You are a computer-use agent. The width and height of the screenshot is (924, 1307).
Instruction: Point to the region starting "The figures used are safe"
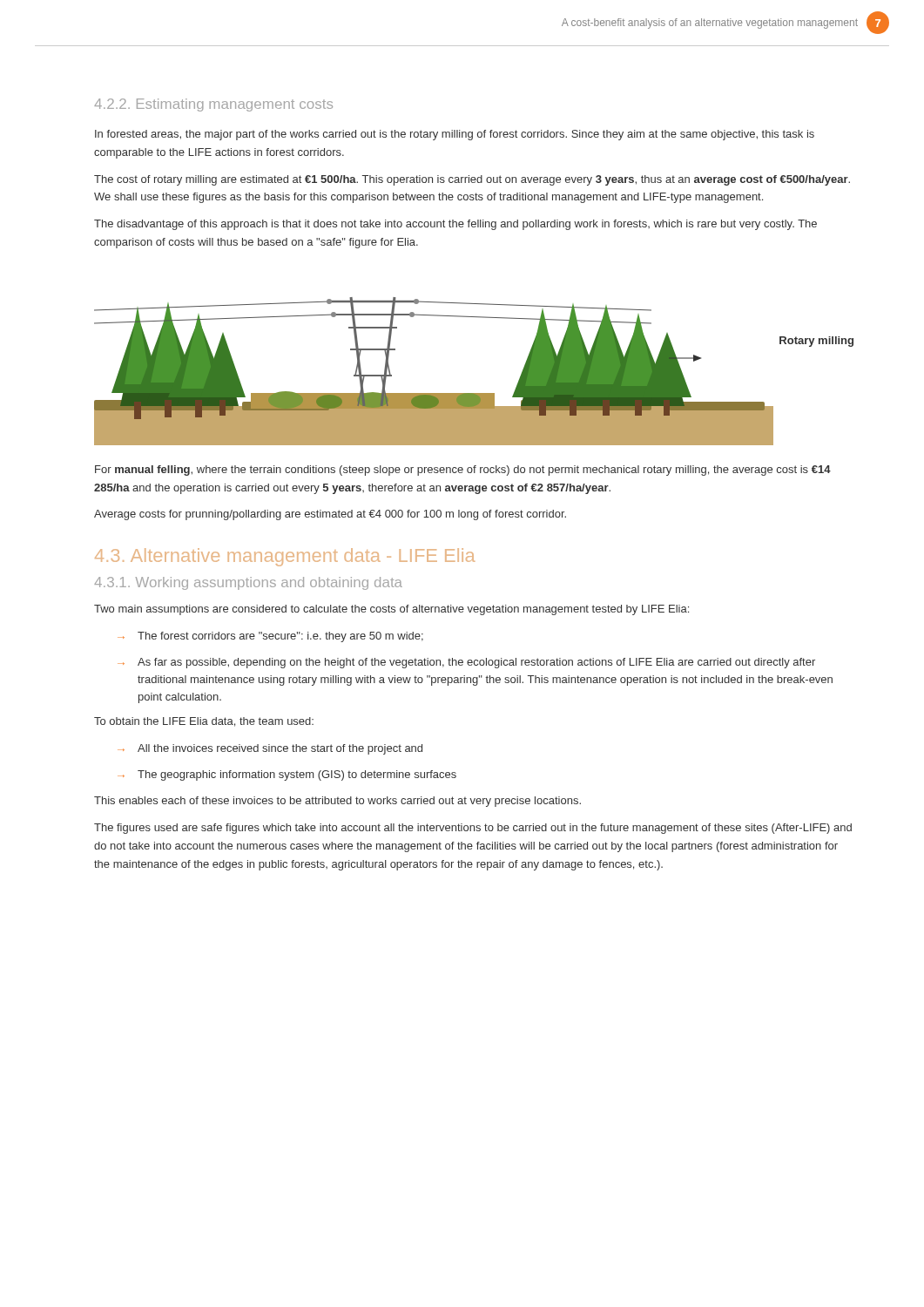(473, 845)
